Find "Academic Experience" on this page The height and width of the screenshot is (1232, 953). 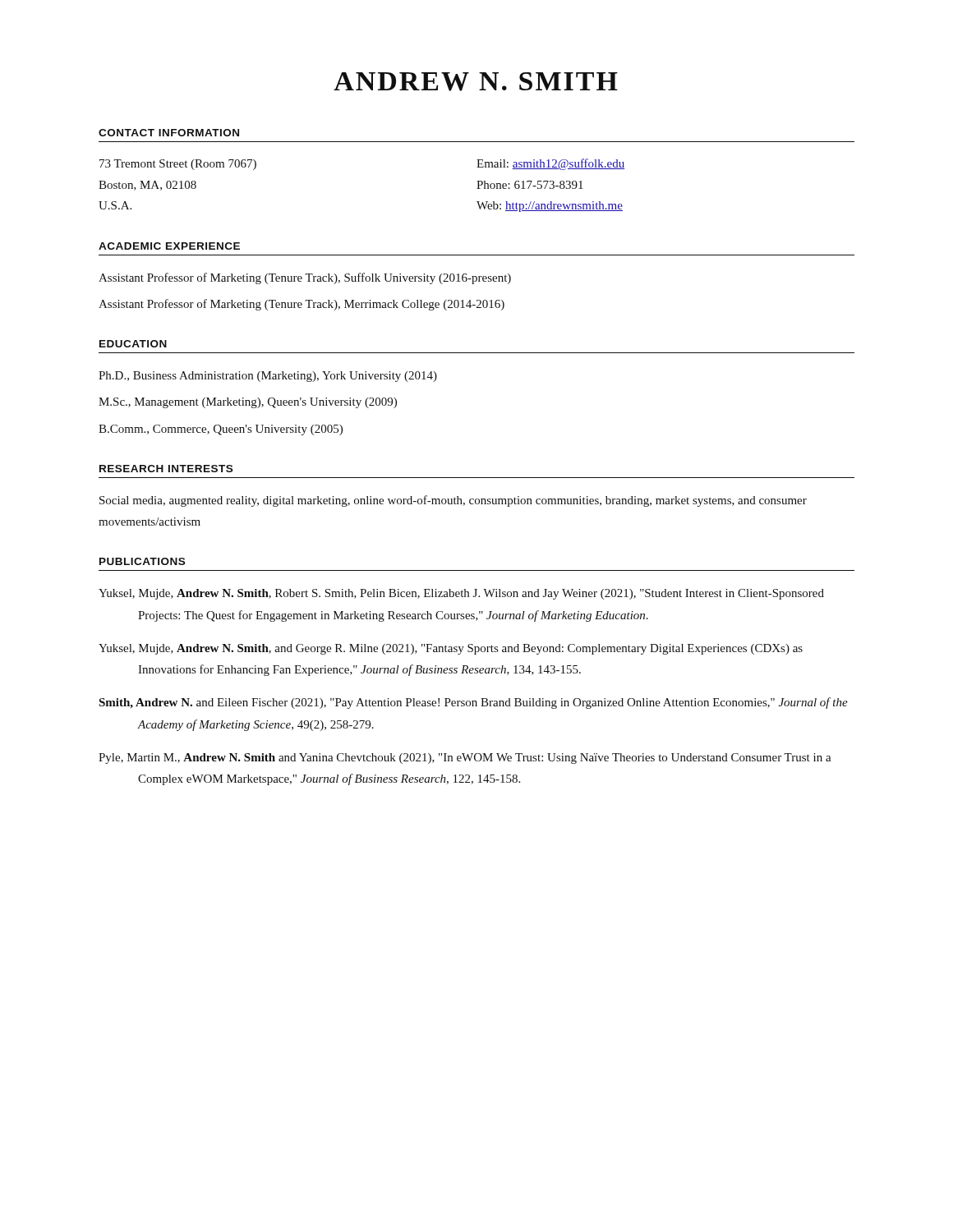[170, 246]
